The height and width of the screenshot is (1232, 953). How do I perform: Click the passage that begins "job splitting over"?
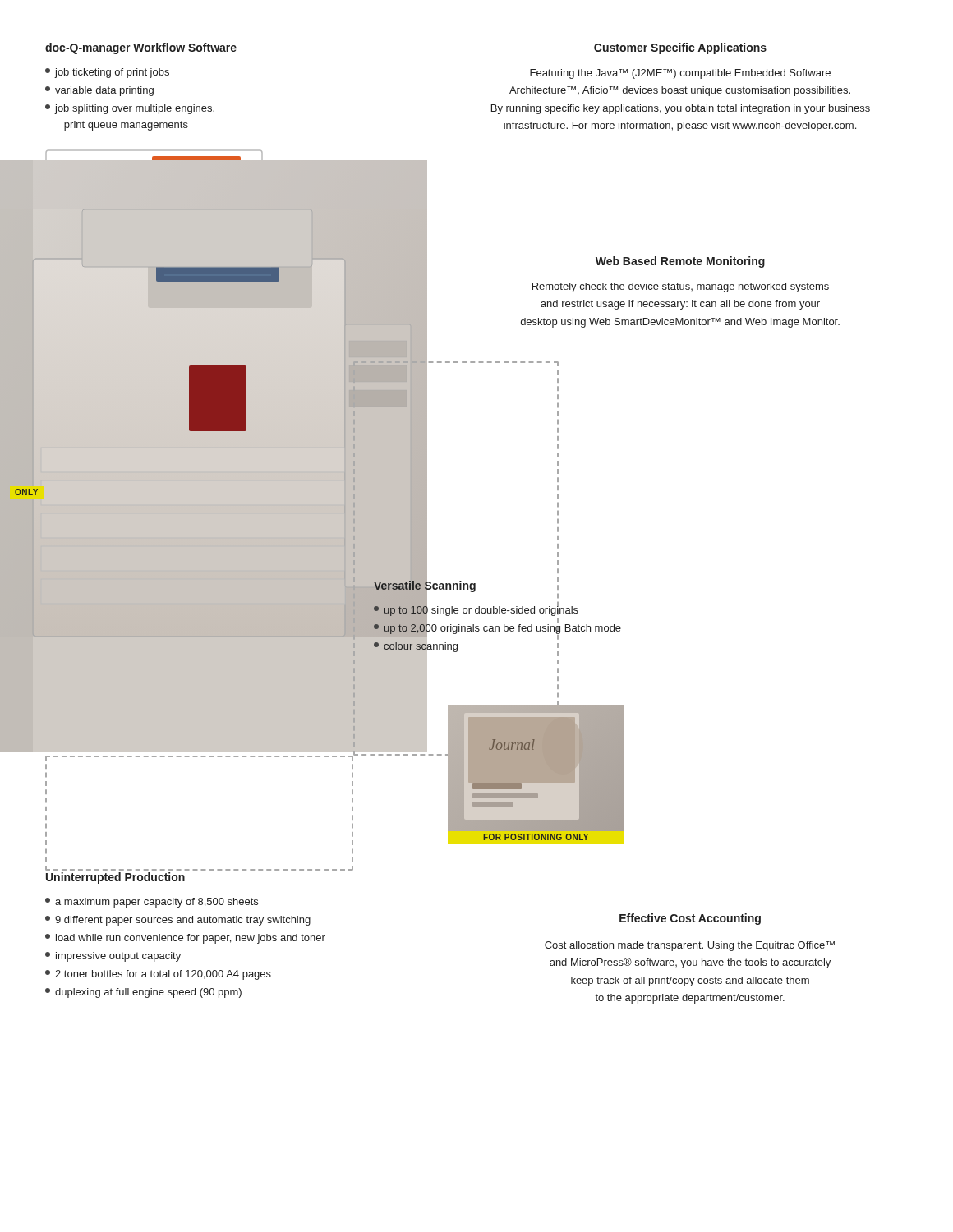189,116
